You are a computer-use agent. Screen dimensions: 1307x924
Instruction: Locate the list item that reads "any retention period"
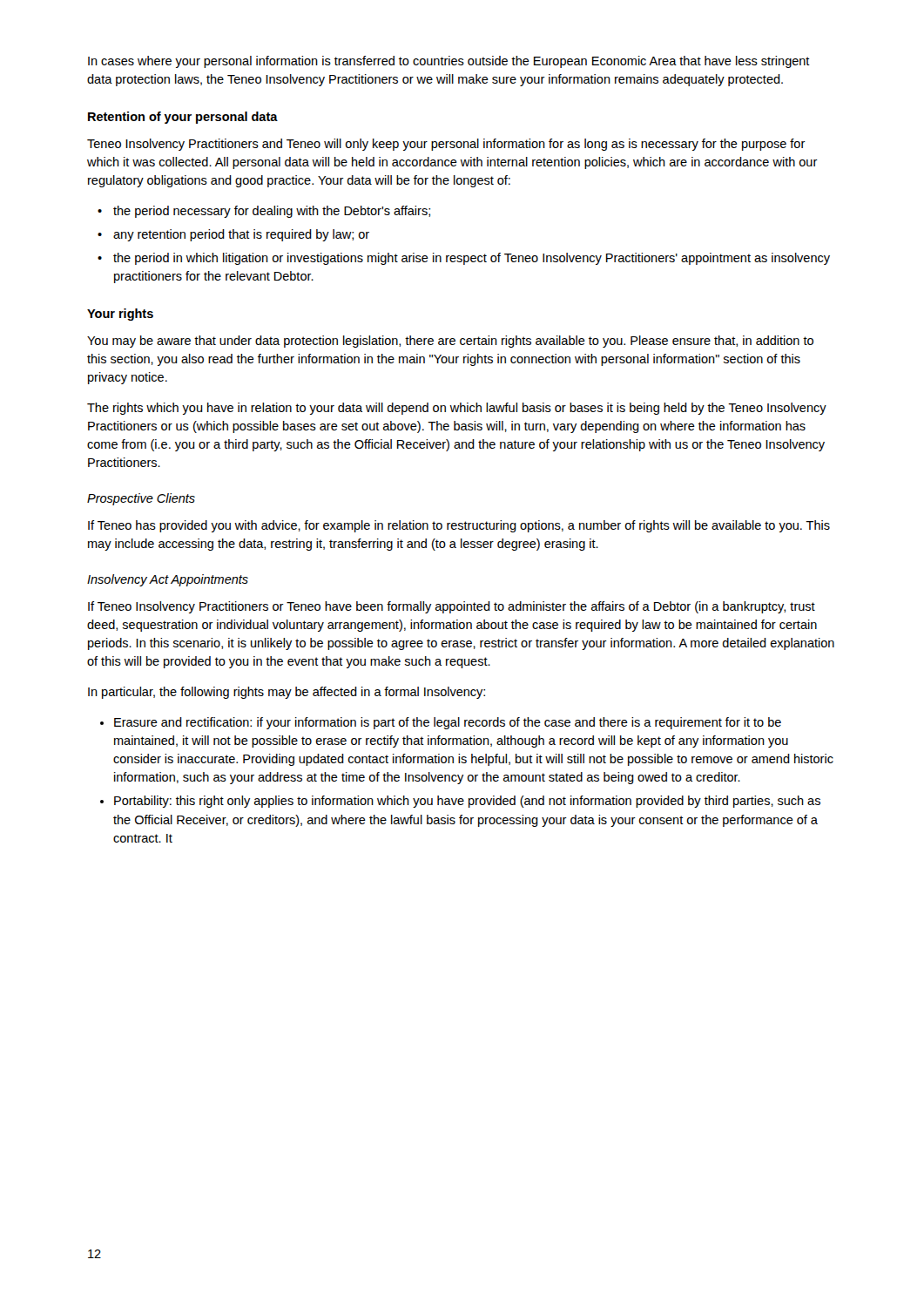tap(241, 234)
